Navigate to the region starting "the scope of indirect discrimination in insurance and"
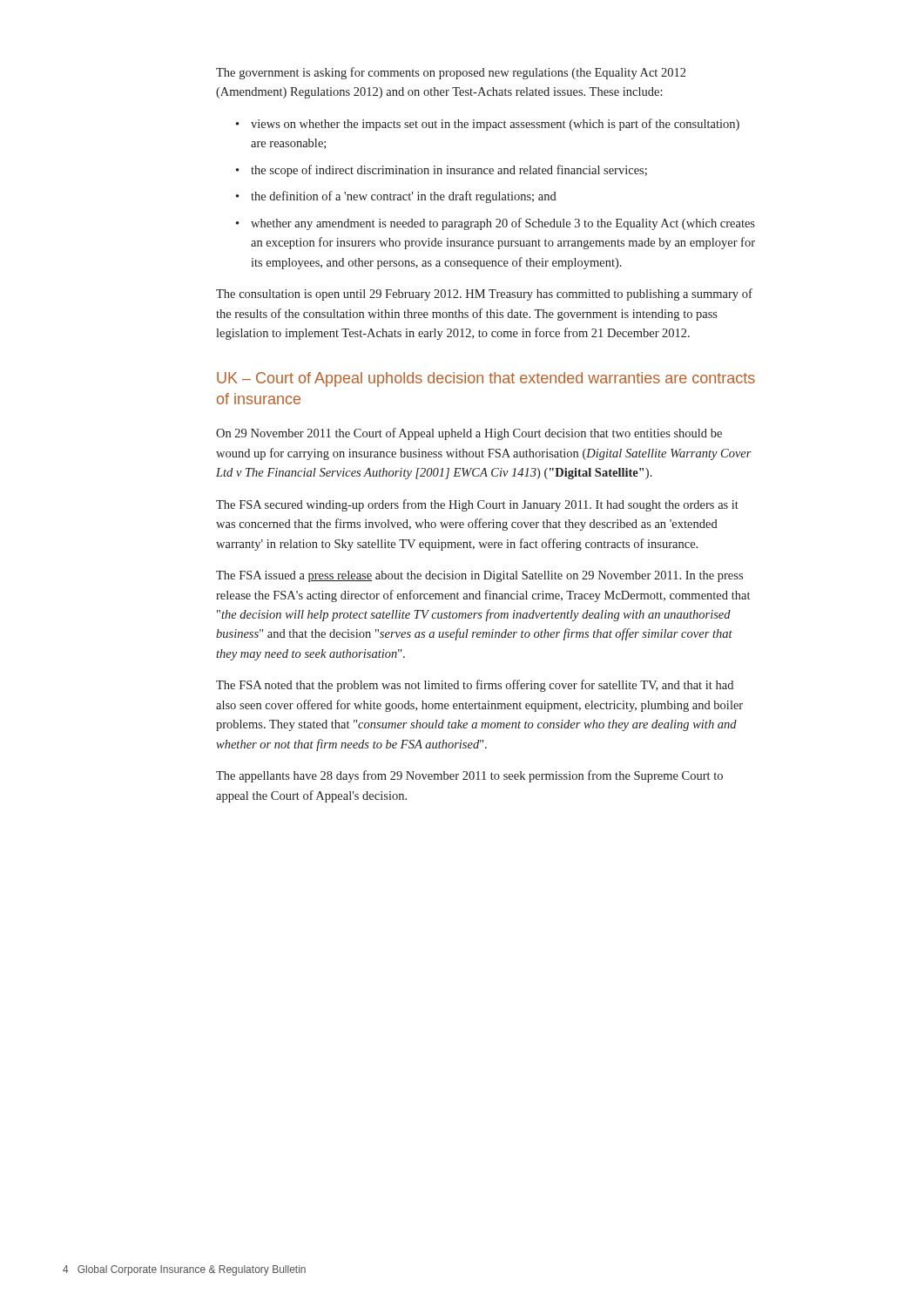Screen dimensions: 1307x924 (449, 170)
